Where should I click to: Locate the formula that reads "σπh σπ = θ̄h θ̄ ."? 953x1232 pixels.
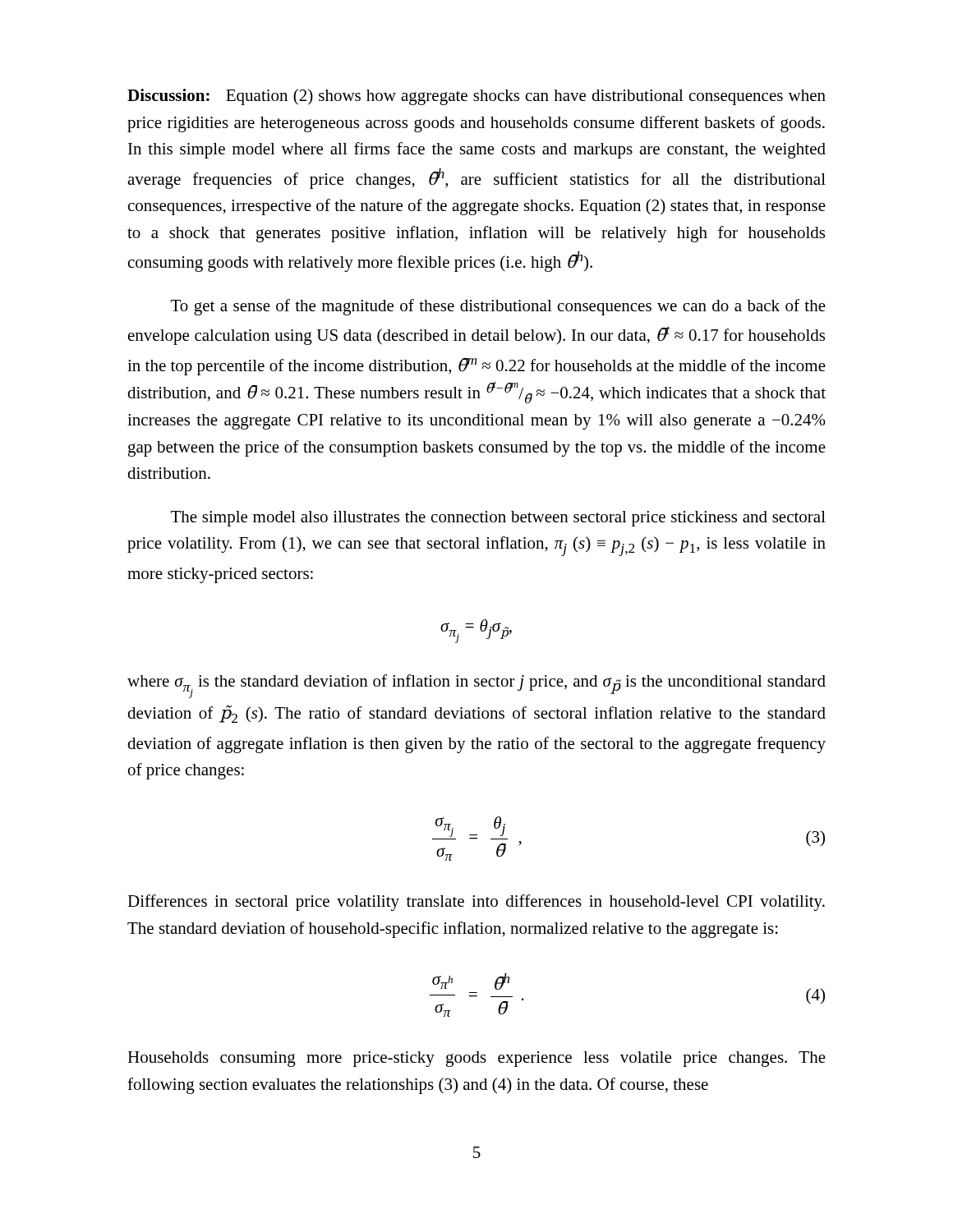[x=502, y=997]
